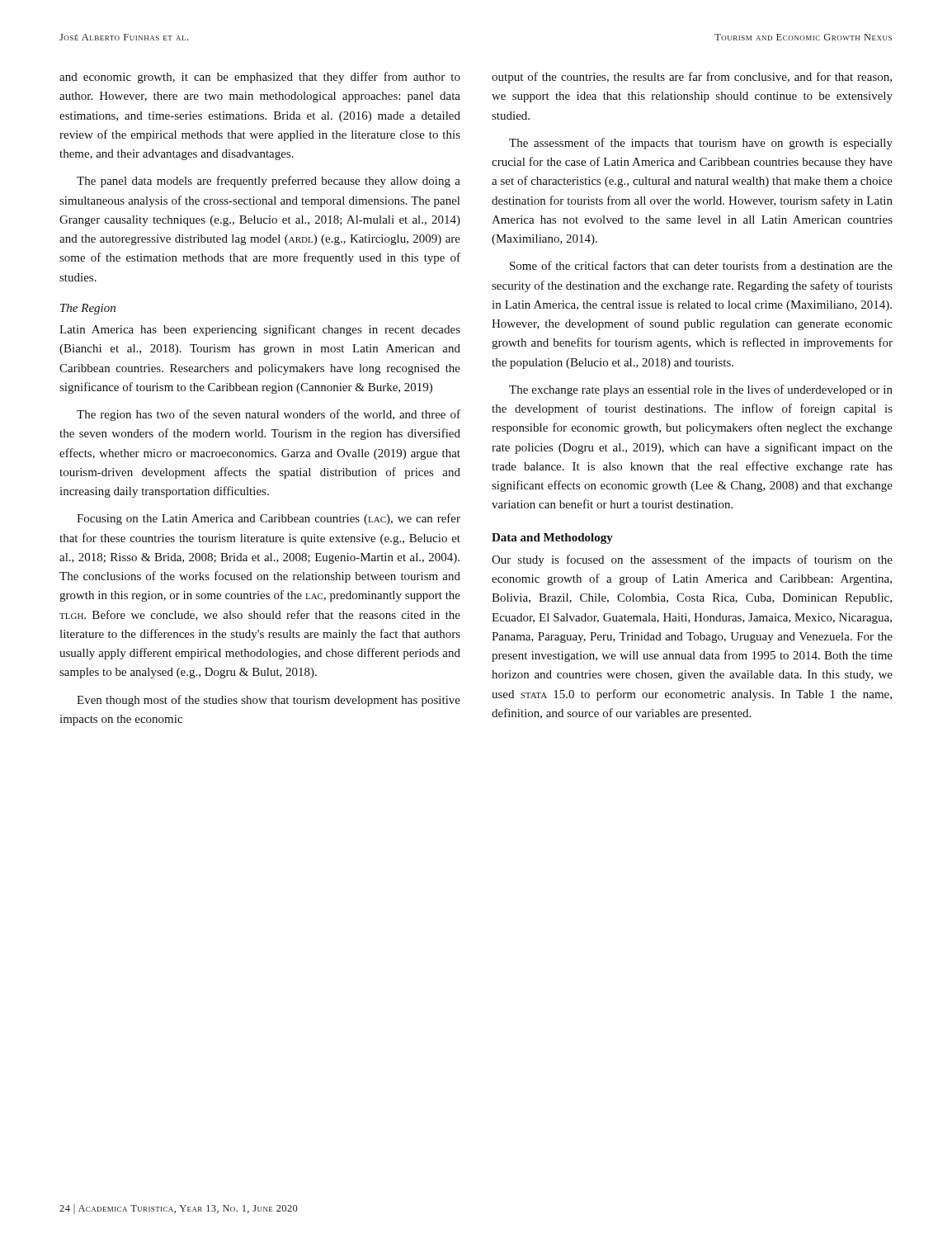
Task: Find the text block that says "The panel data models are frequently"
Action: [260, 229]
